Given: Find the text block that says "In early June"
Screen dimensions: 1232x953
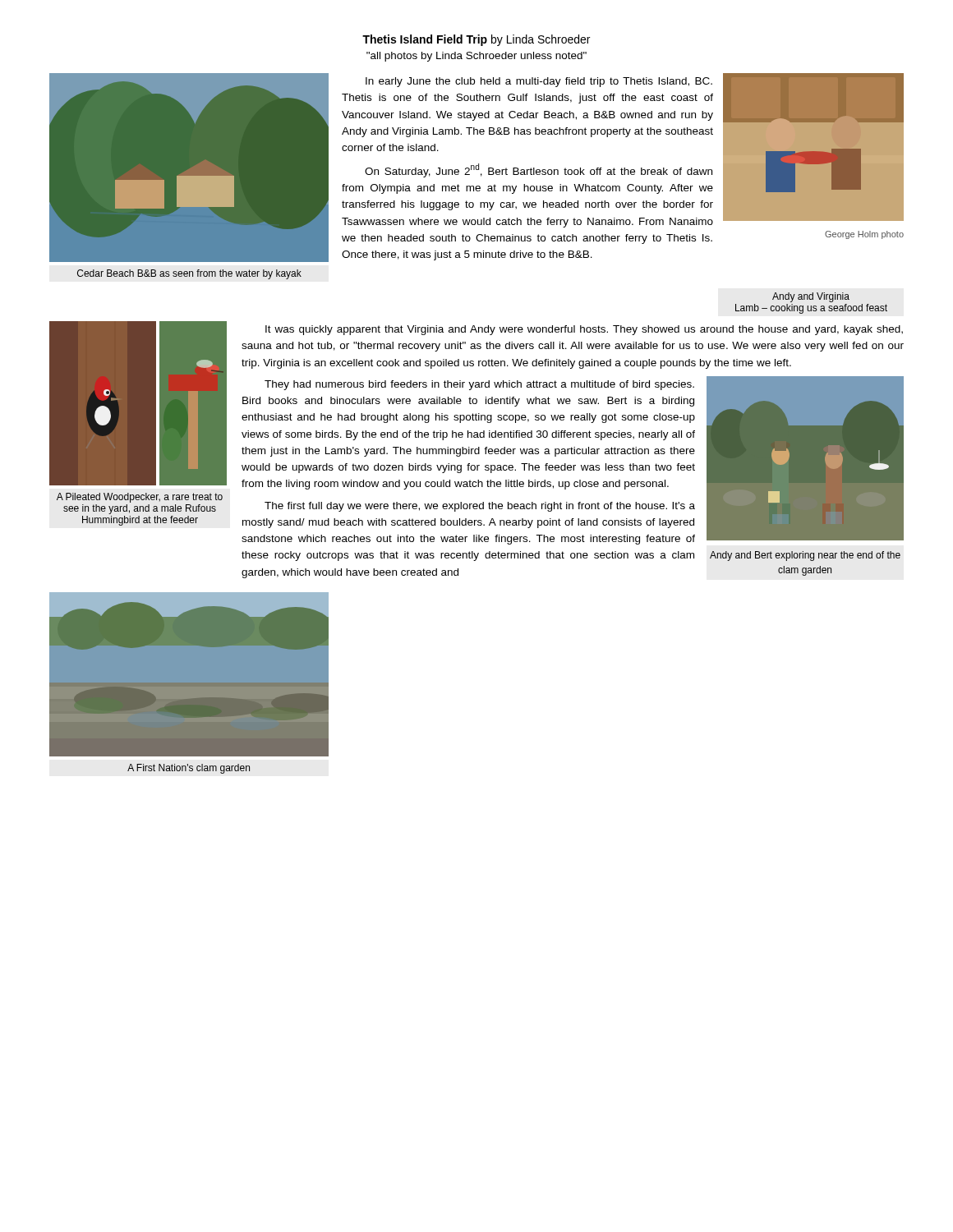Looking at the screenshot, I should coord(623,168).
